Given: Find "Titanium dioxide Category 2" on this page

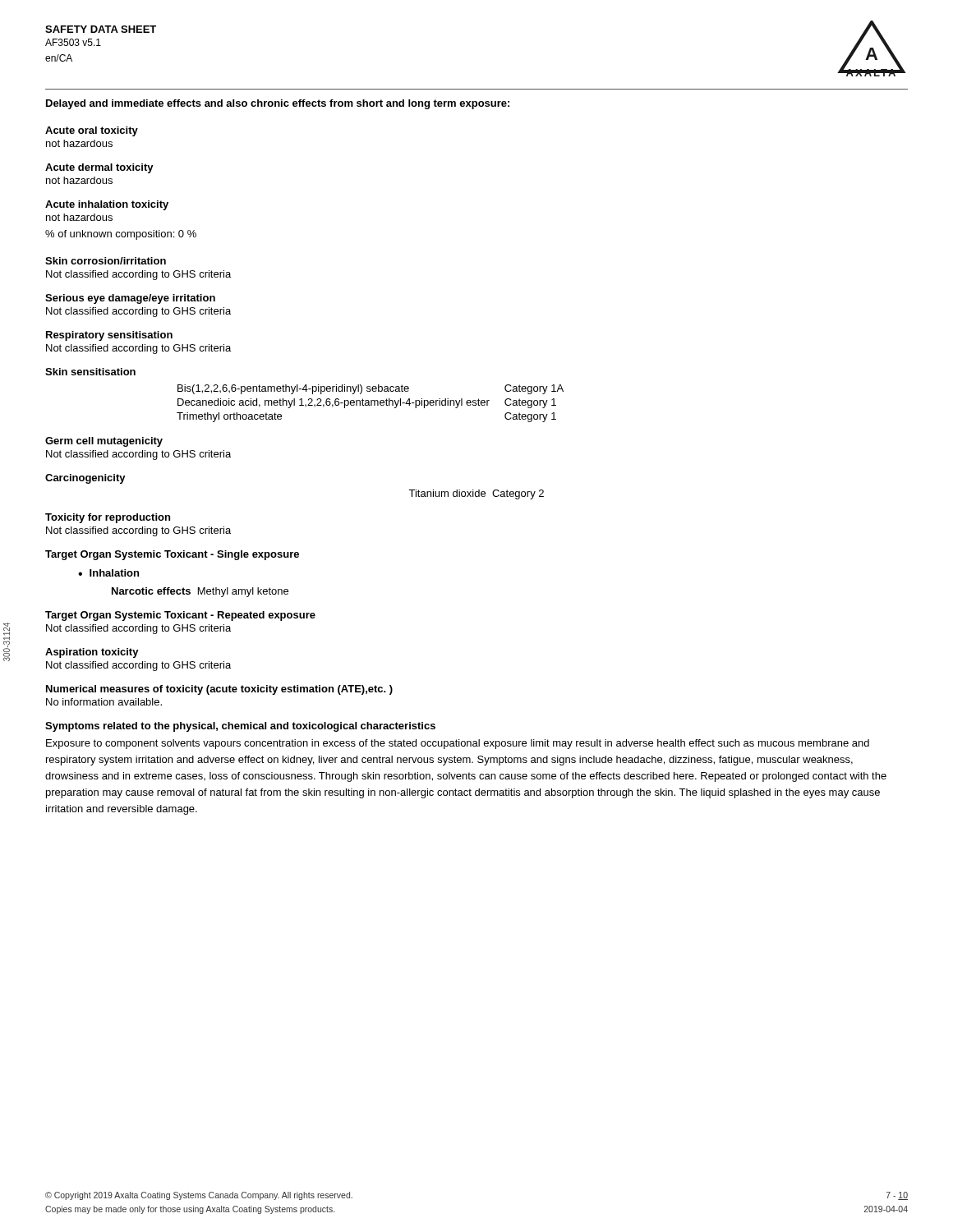Looking at the screenshot, I should [476, 493].
